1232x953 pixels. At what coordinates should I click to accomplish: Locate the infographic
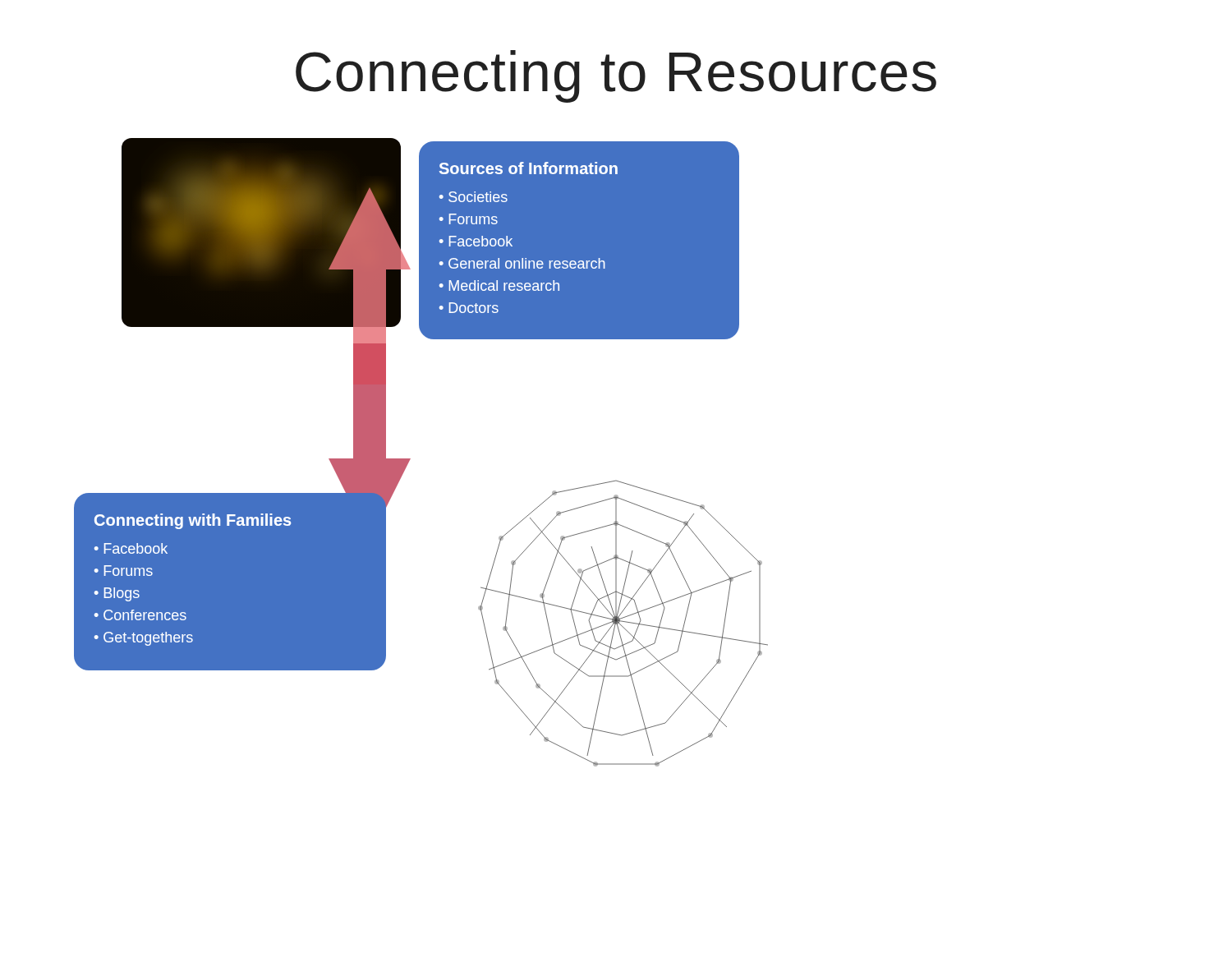(370, 364)
